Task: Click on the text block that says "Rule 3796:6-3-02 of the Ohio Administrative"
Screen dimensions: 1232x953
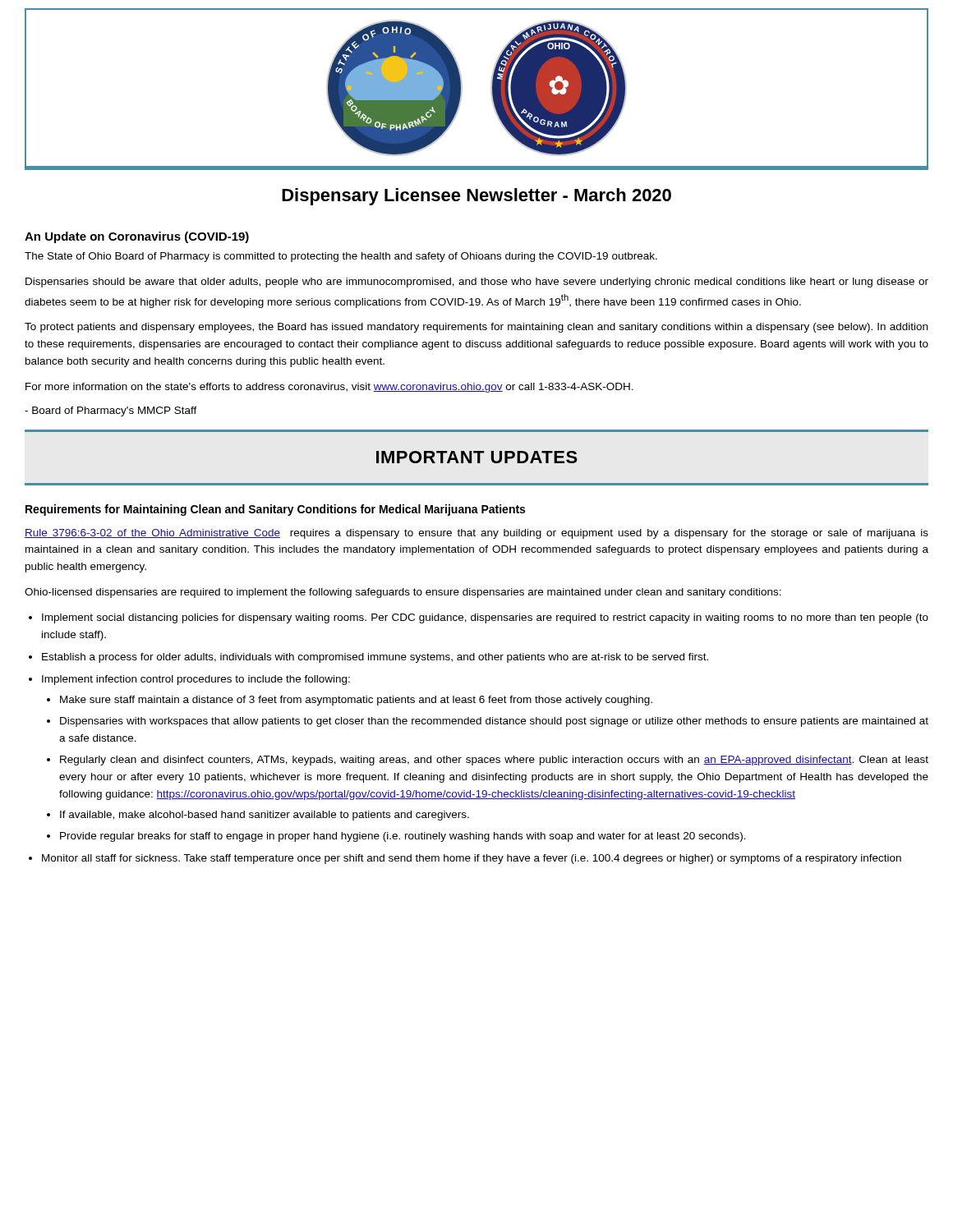Action: tap(476, 549)
